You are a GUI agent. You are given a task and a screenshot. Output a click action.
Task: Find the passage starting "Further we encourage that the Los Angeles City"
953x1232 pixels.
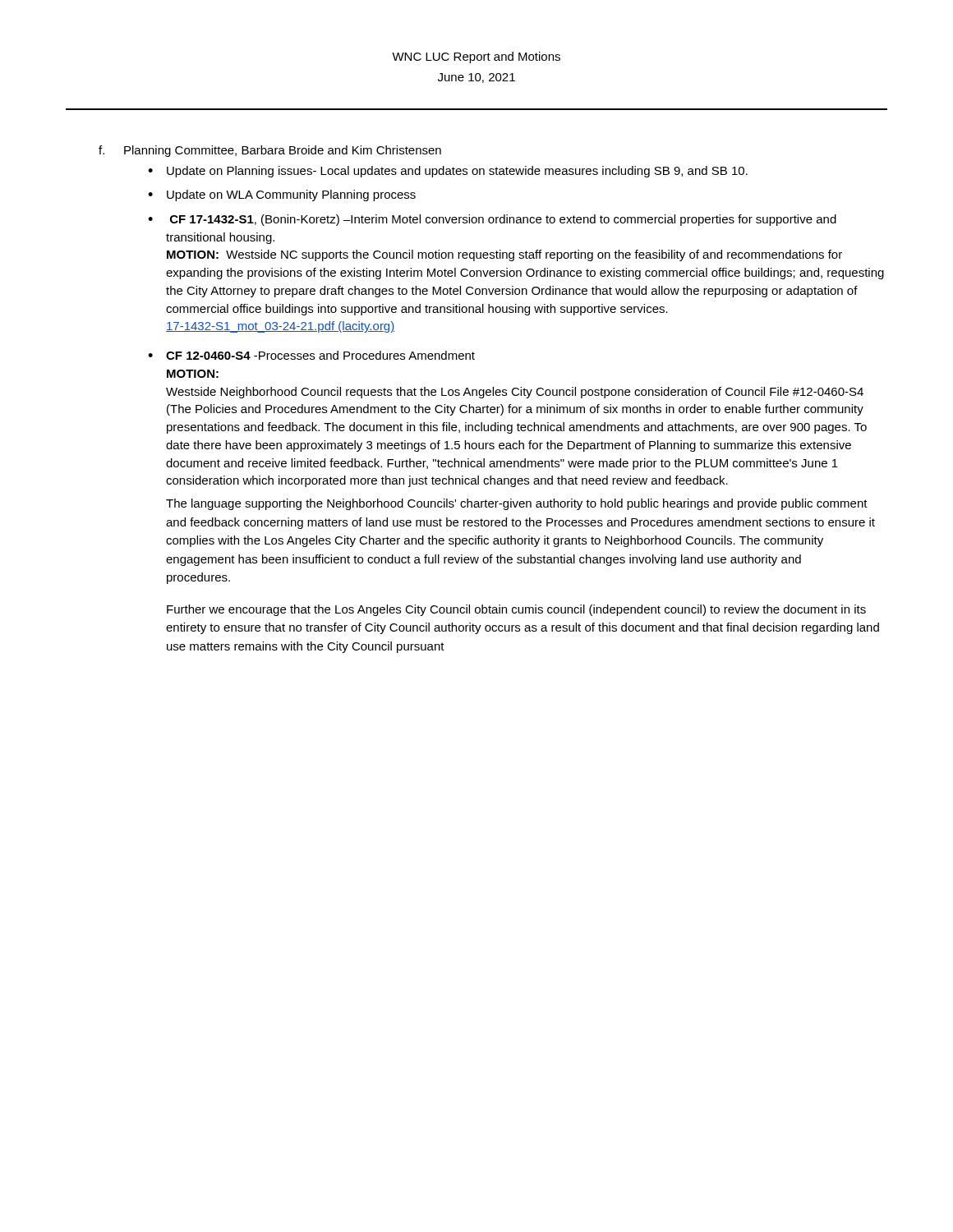point(523,627)
